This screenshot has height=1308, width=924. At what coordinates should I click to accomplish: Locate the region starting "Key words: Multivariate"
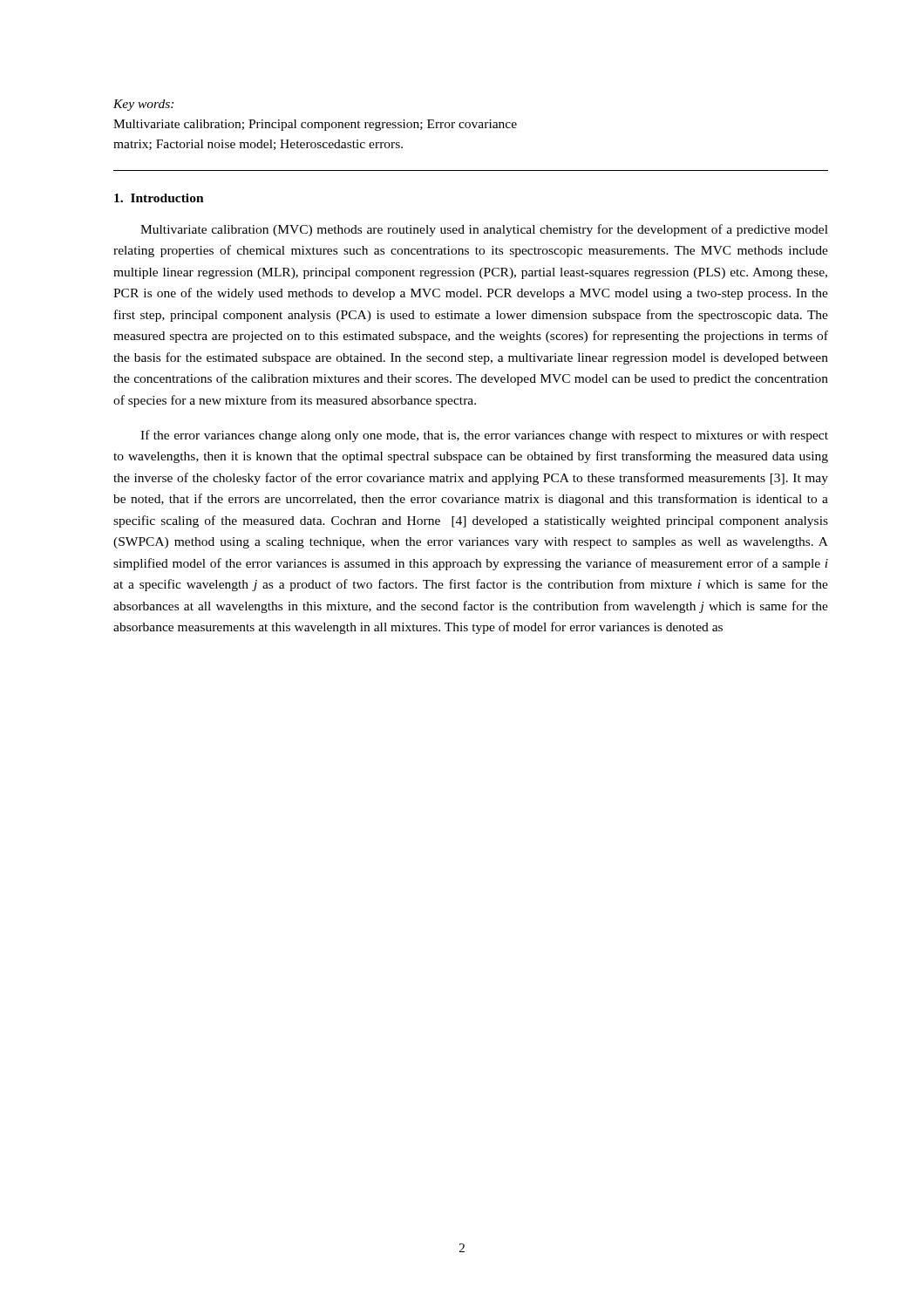click(x=471, y=125)
